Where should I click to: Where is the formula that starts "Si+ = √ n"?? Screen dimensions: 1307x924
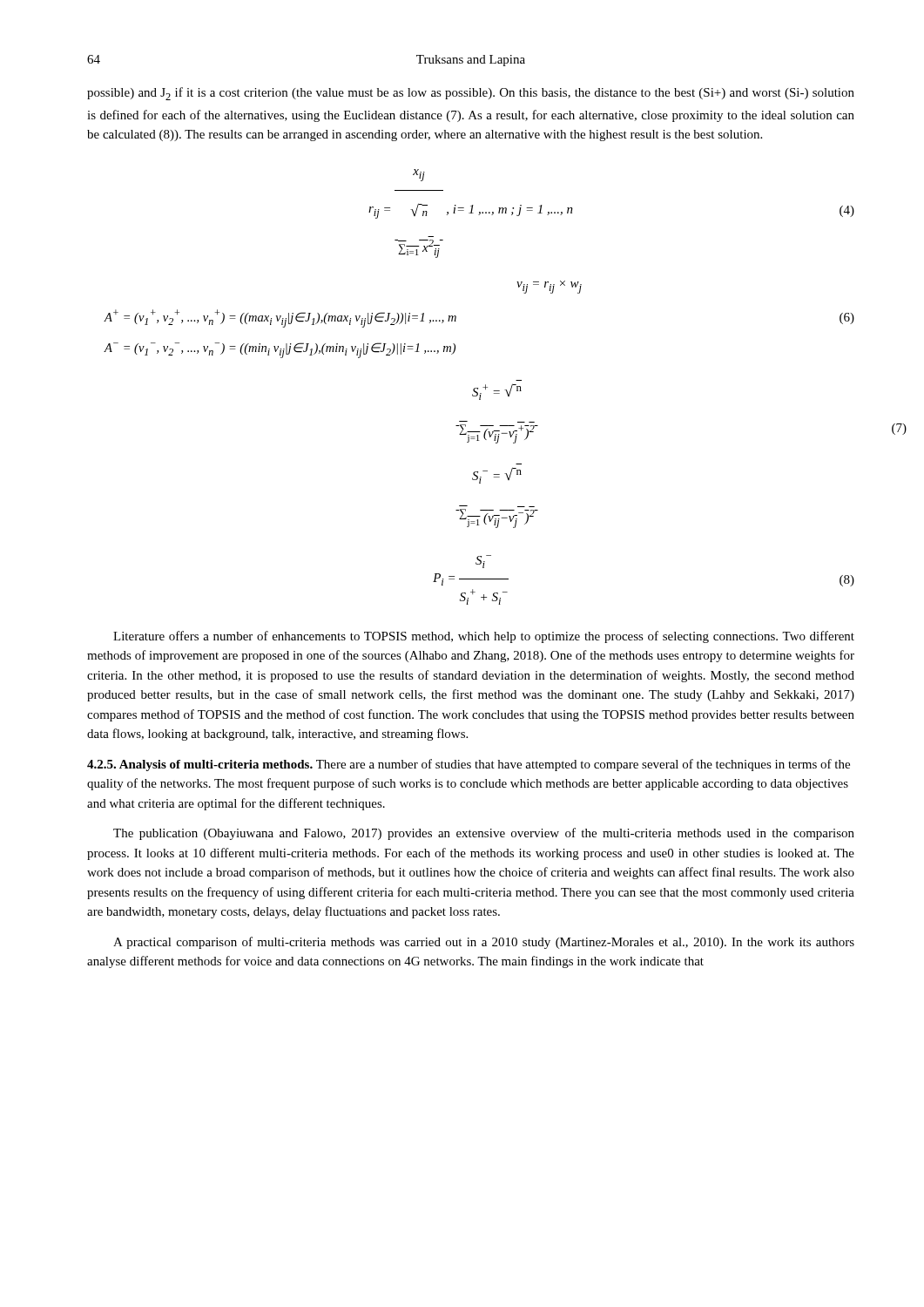coord(497,392)
